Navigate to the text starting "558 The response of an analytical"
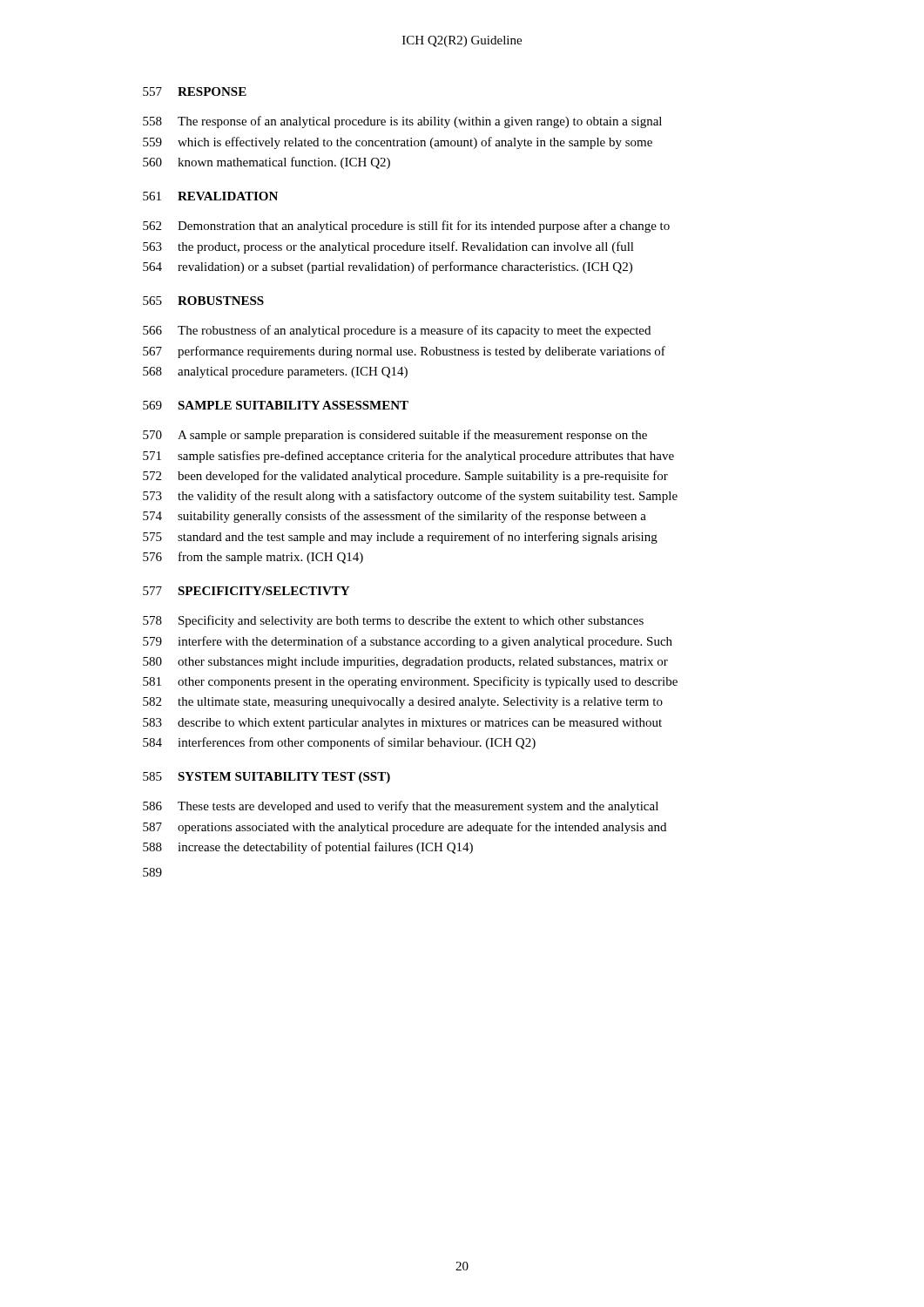 click(x=462, y=142)
